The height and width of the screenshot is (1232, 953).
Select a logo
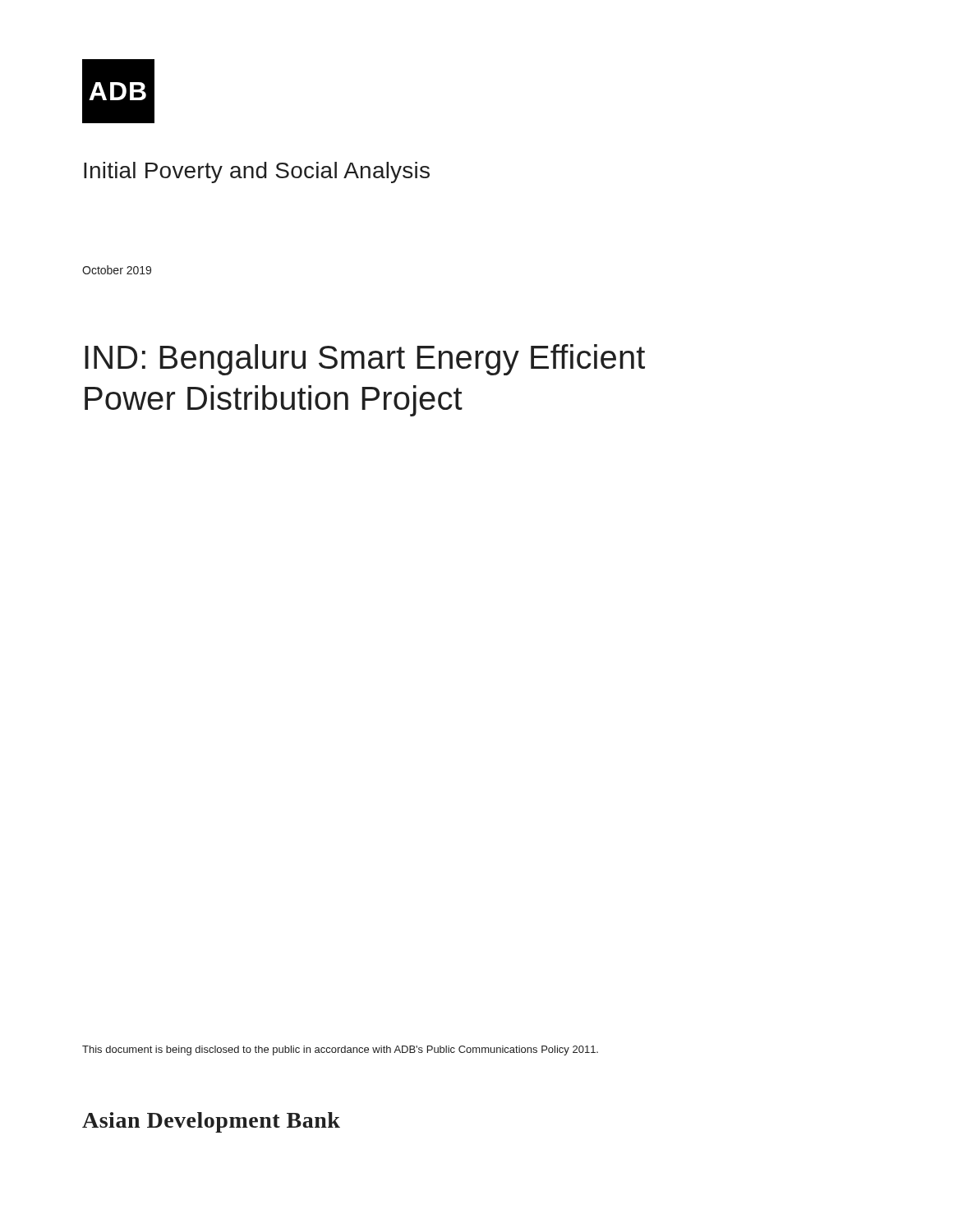pyautogui.click(x=118, y=91)
